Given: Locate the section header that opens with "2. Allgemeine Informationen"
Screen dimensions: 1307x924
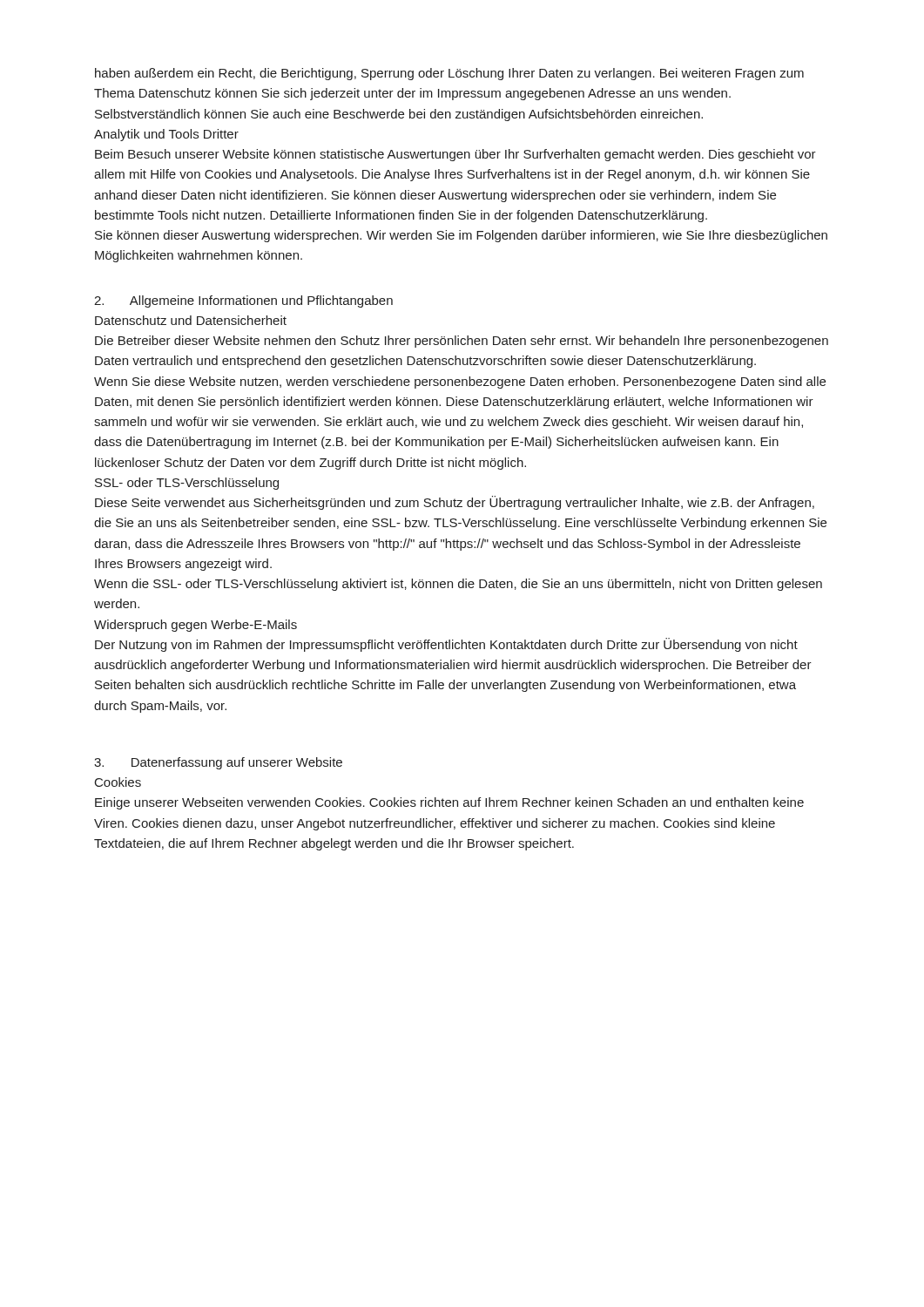Looking at the screenshot, I should [244, 300].
